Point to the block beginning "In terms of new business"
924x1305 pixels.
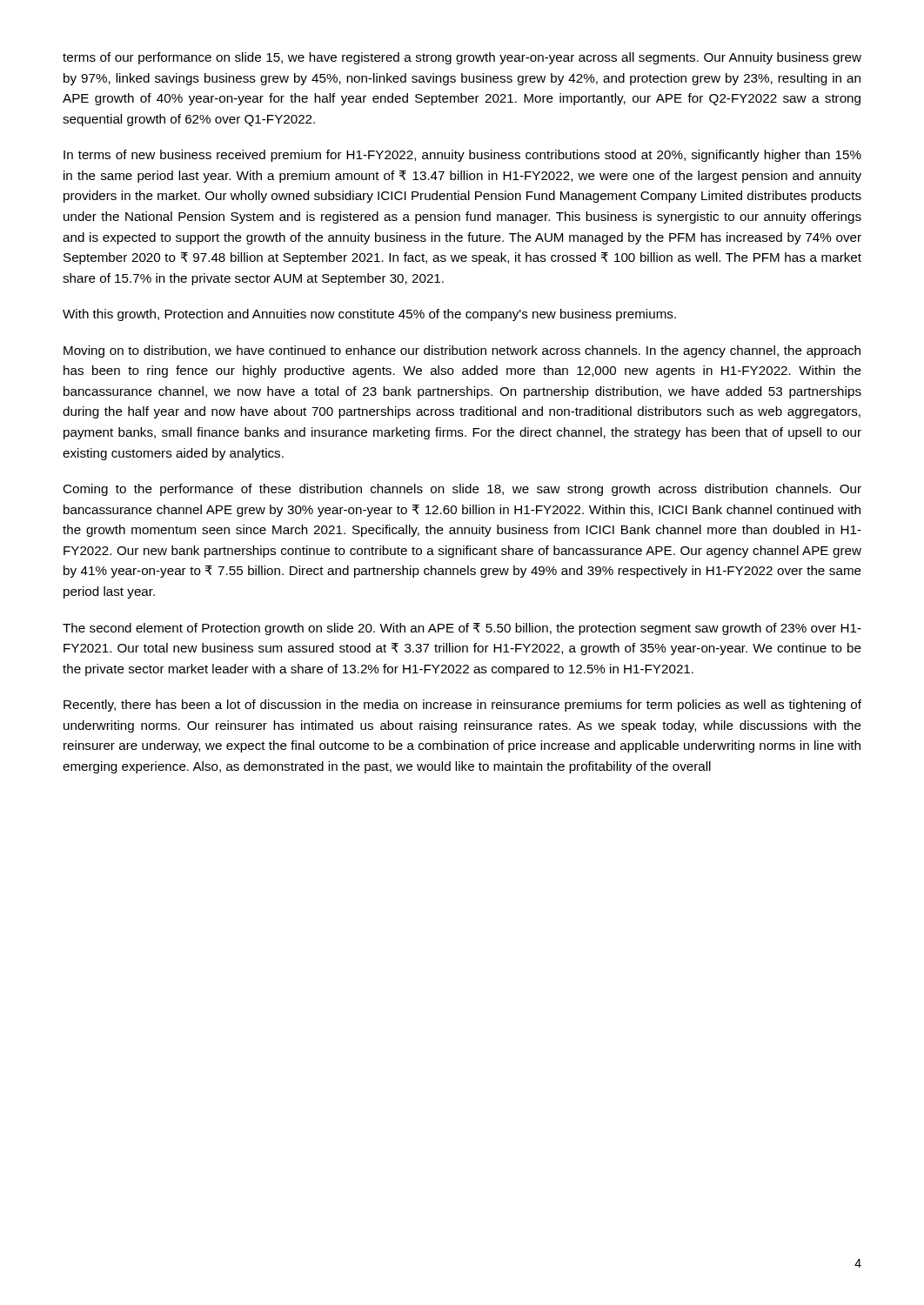[462, 216]
